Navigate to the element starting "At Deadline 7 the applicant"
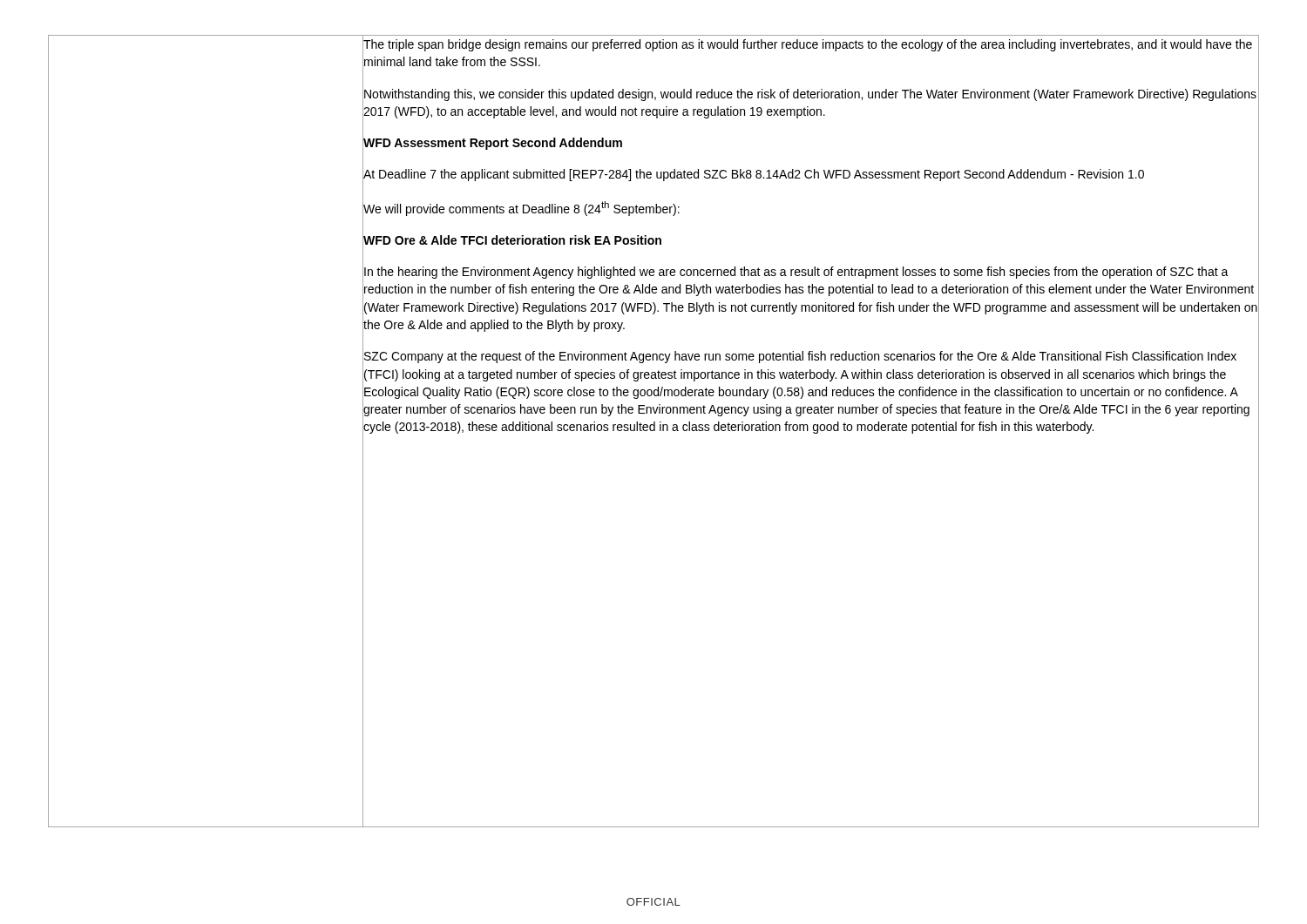The width and height of the screenshot is (1307, 924). [x=811, y=175]
